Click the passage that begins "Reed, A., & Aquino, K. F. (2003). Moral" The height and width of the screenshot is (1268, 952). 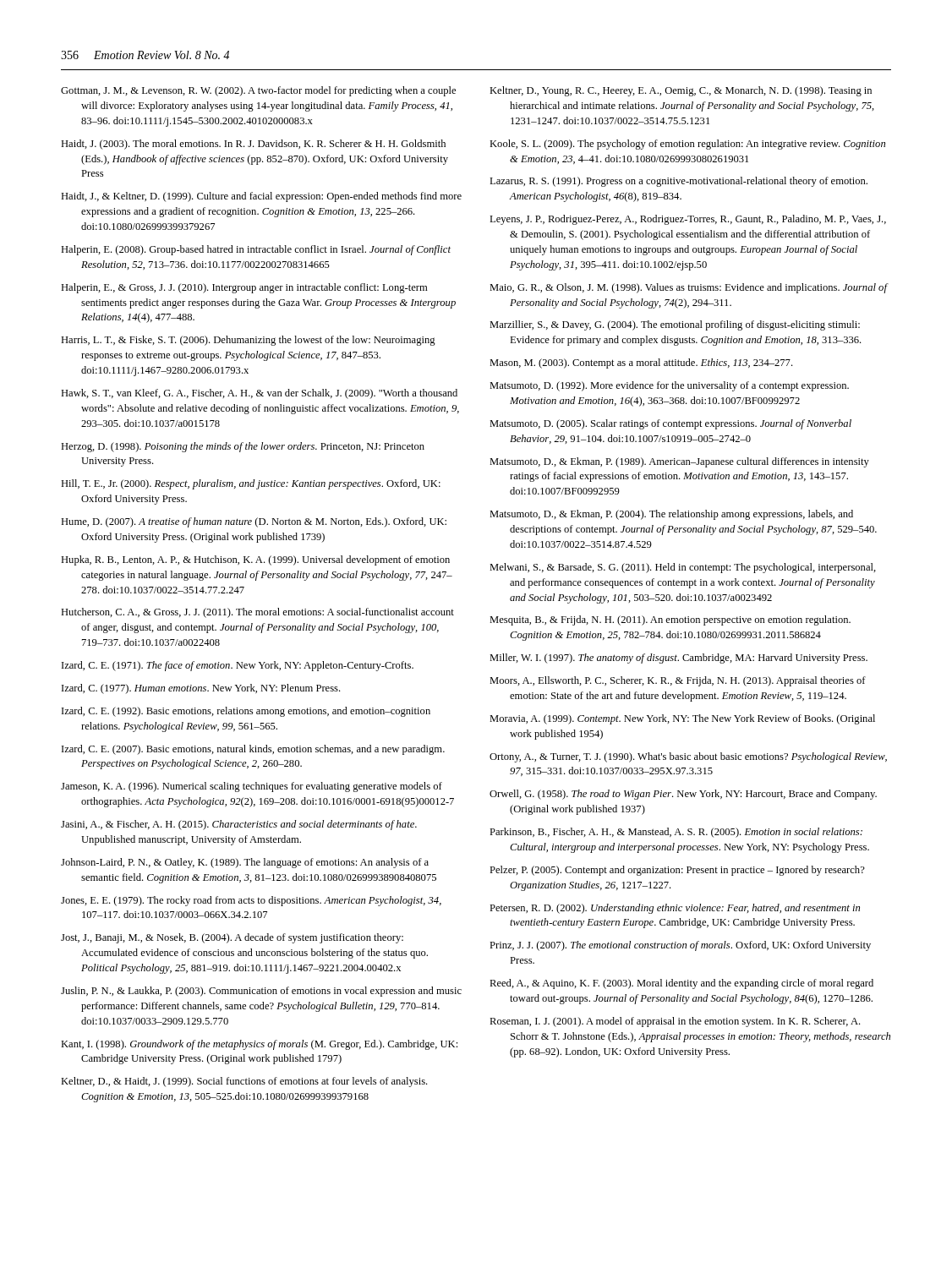(x=682, y=991)
